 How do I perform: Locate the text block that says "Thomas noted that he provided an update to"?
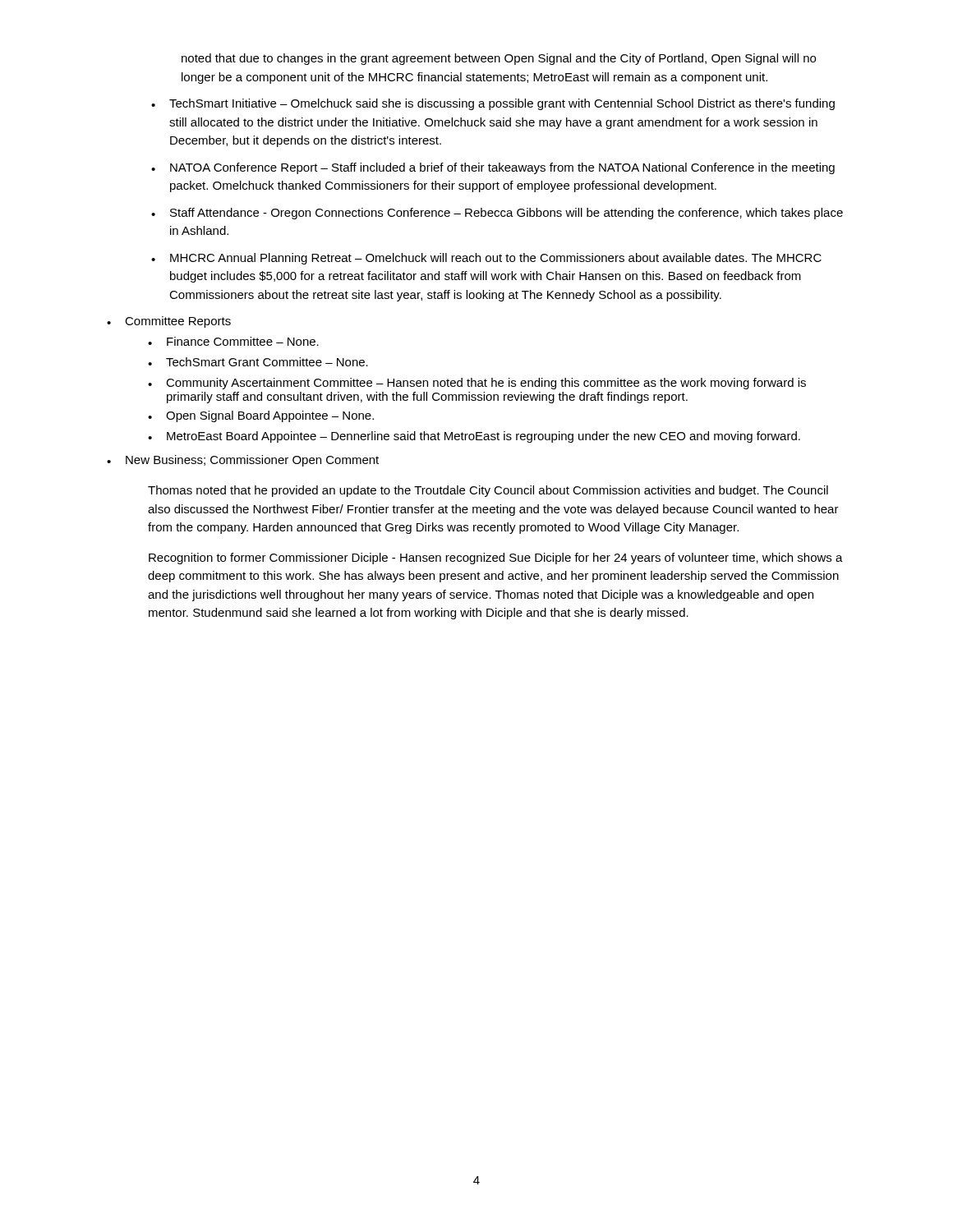point(493,508)
